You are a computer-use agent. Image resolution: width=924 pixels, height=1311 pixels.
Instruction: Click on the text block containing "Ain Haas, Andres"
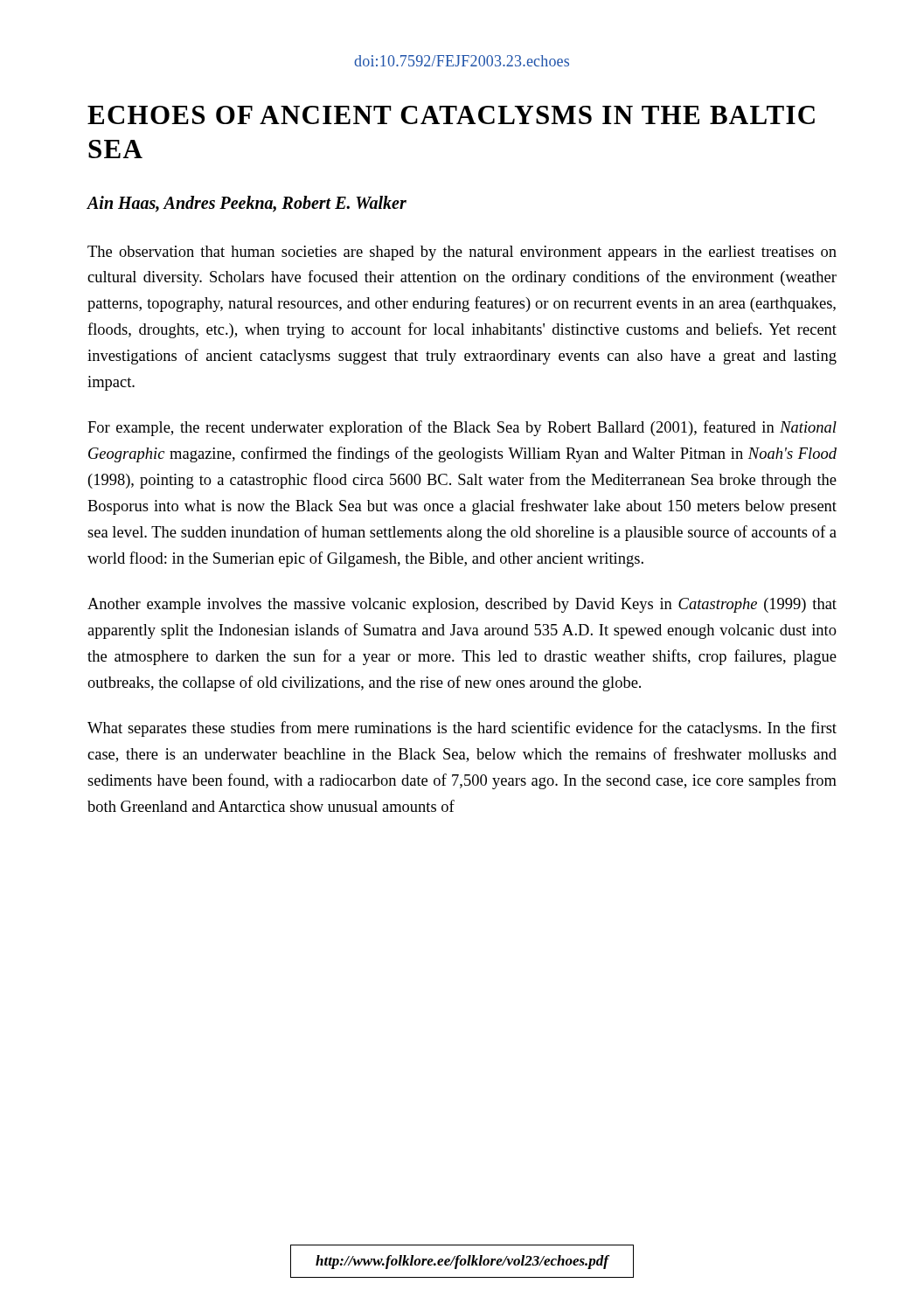click(247, 202)
